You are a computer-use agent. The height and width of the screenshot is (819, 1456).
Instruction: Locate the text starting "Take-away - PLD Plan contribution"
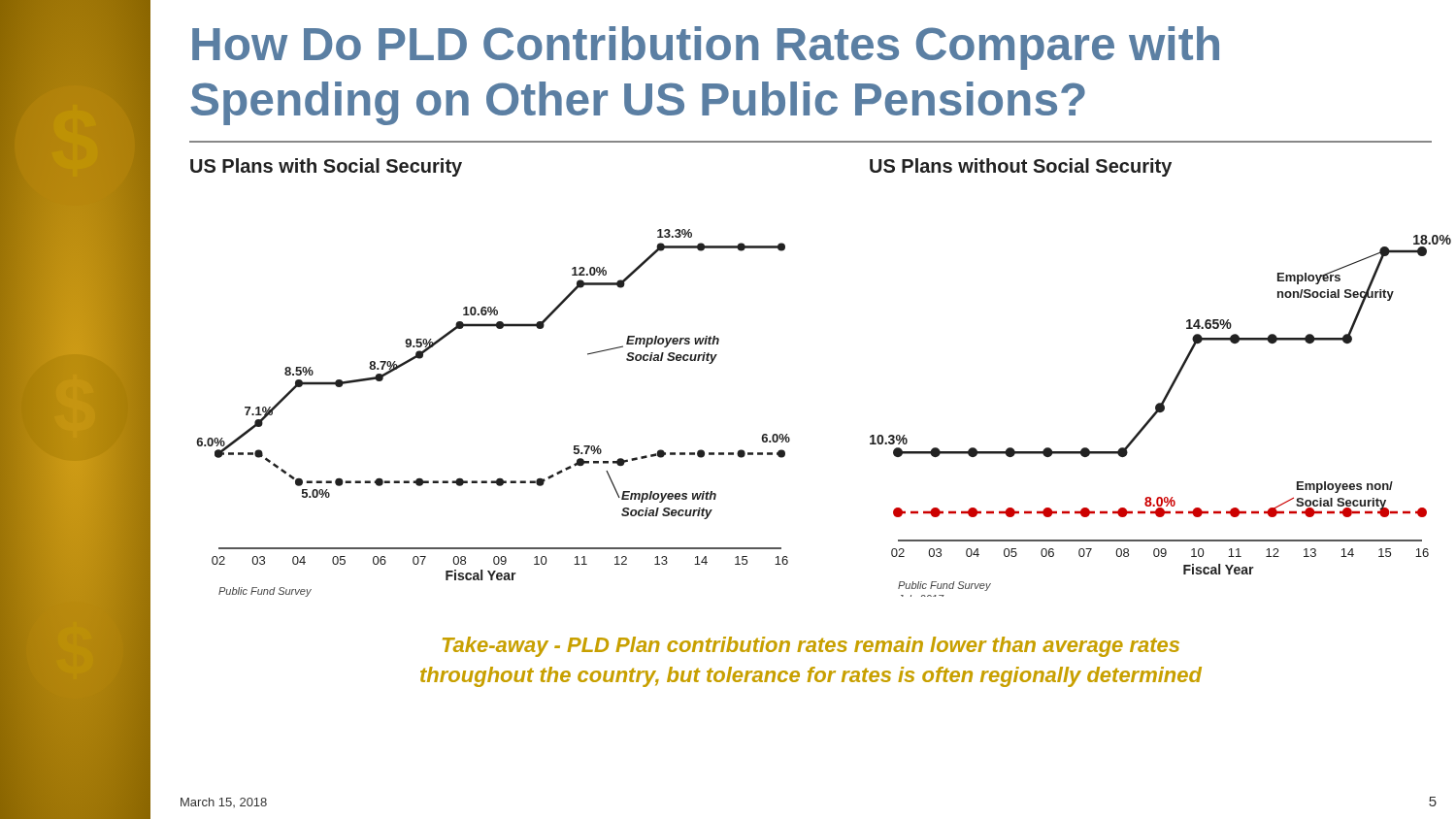pos(810,661)
